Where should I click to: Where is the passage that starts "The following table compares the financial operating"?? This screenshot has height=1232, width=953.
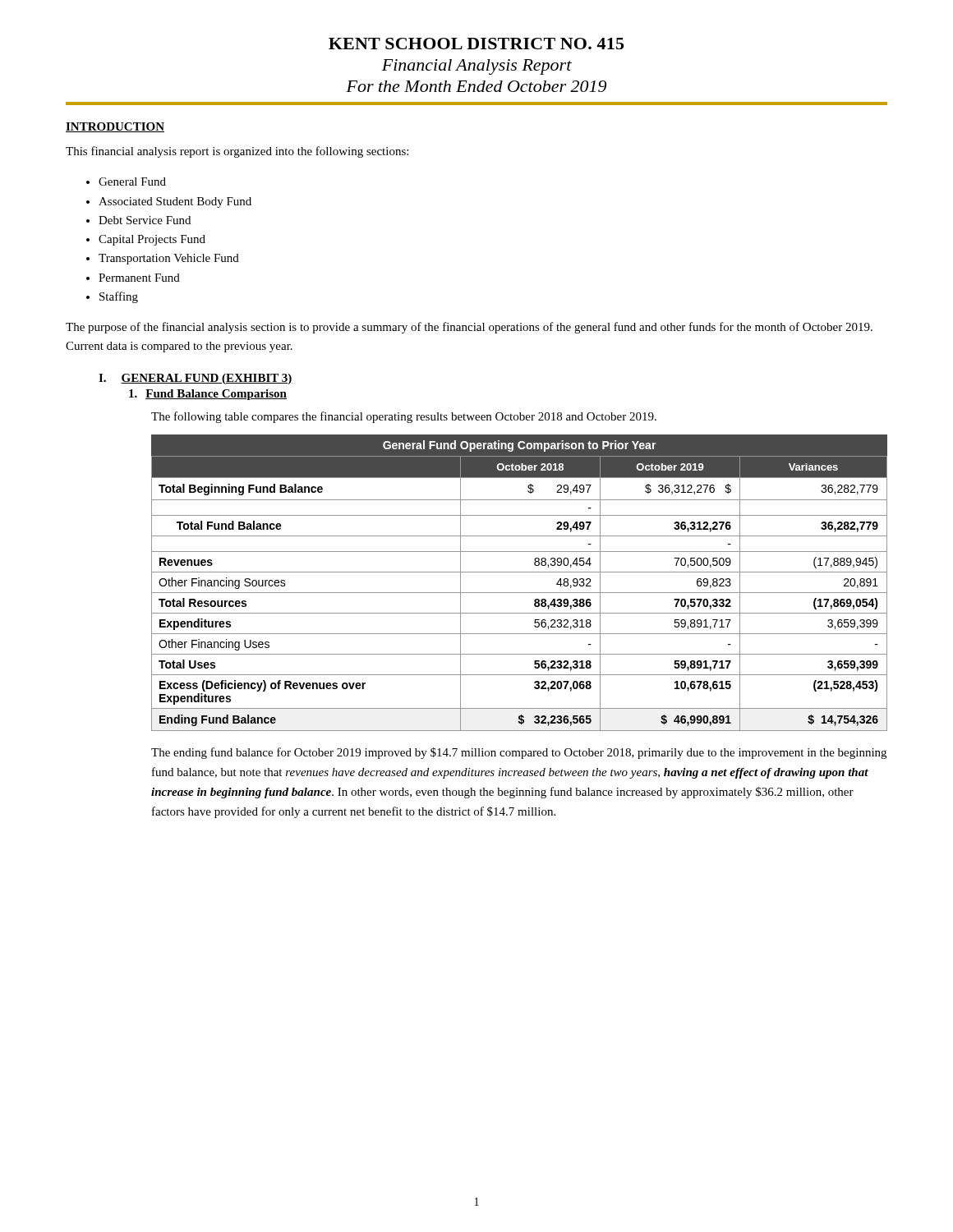pos(404,416)
